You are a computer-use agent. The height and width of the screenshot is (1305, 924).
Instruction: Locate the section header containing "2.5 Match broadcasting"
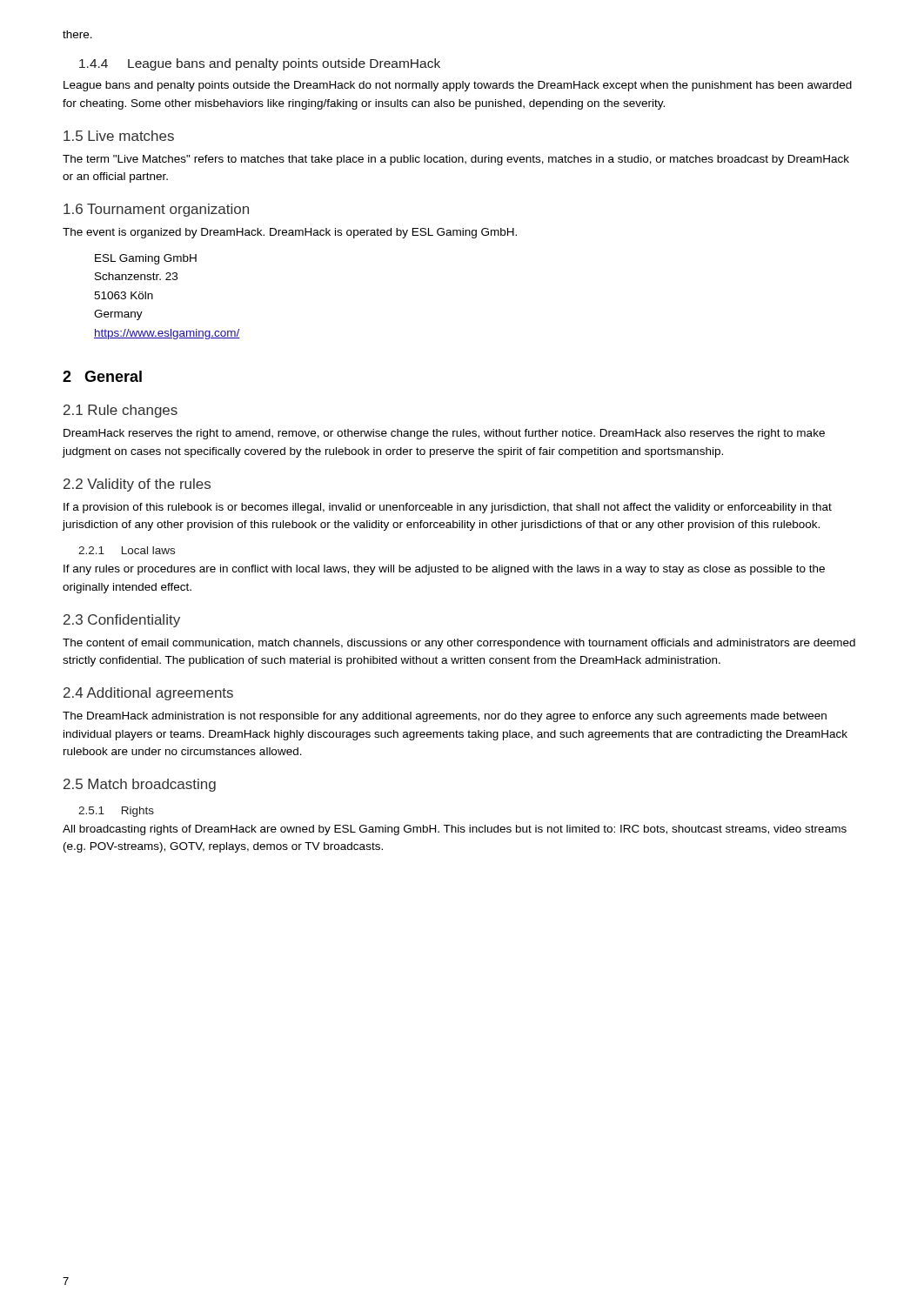click(x=140, y=785)
